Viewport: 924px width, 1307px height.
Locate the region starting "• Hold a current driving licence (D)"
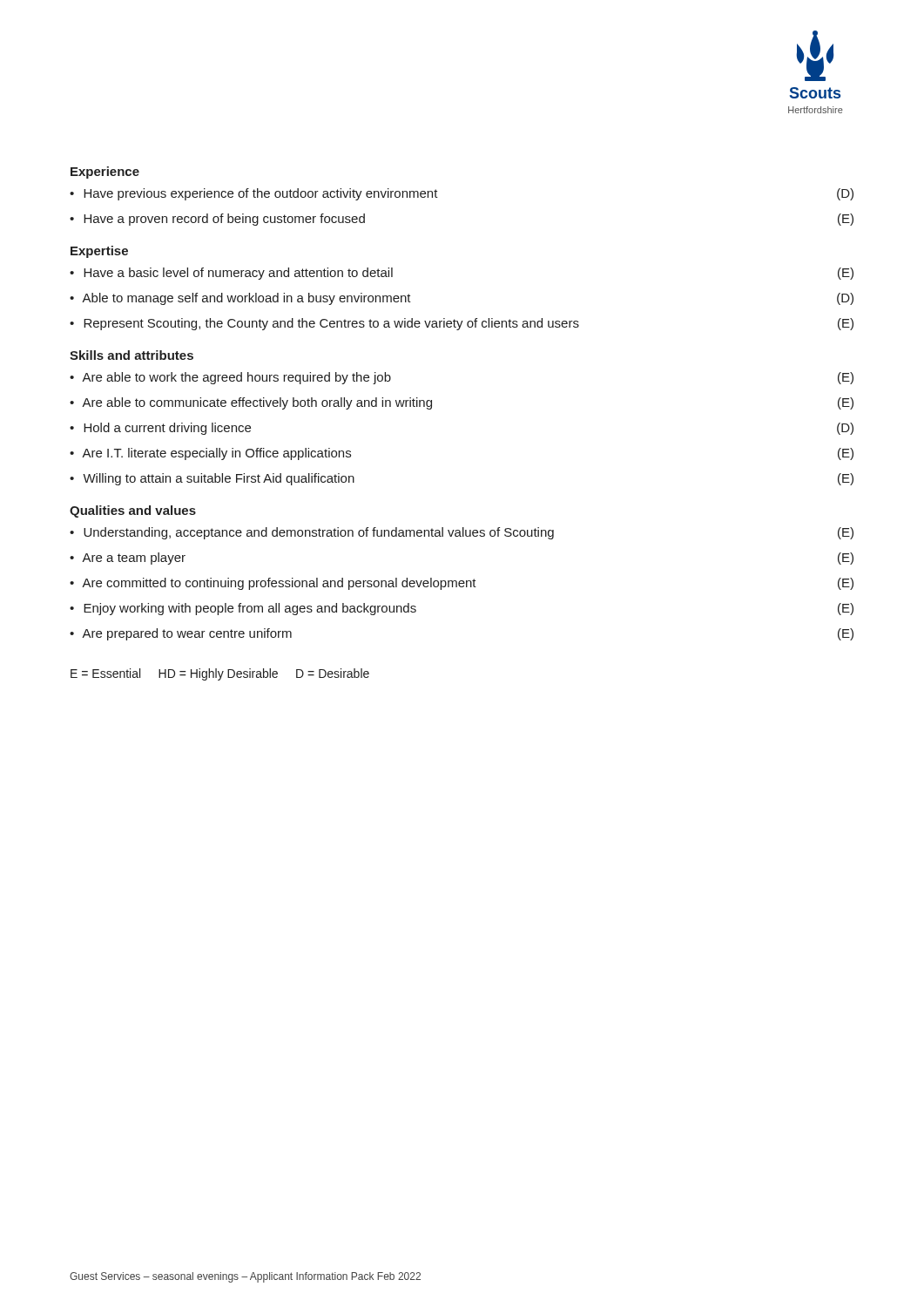[160, 428]
